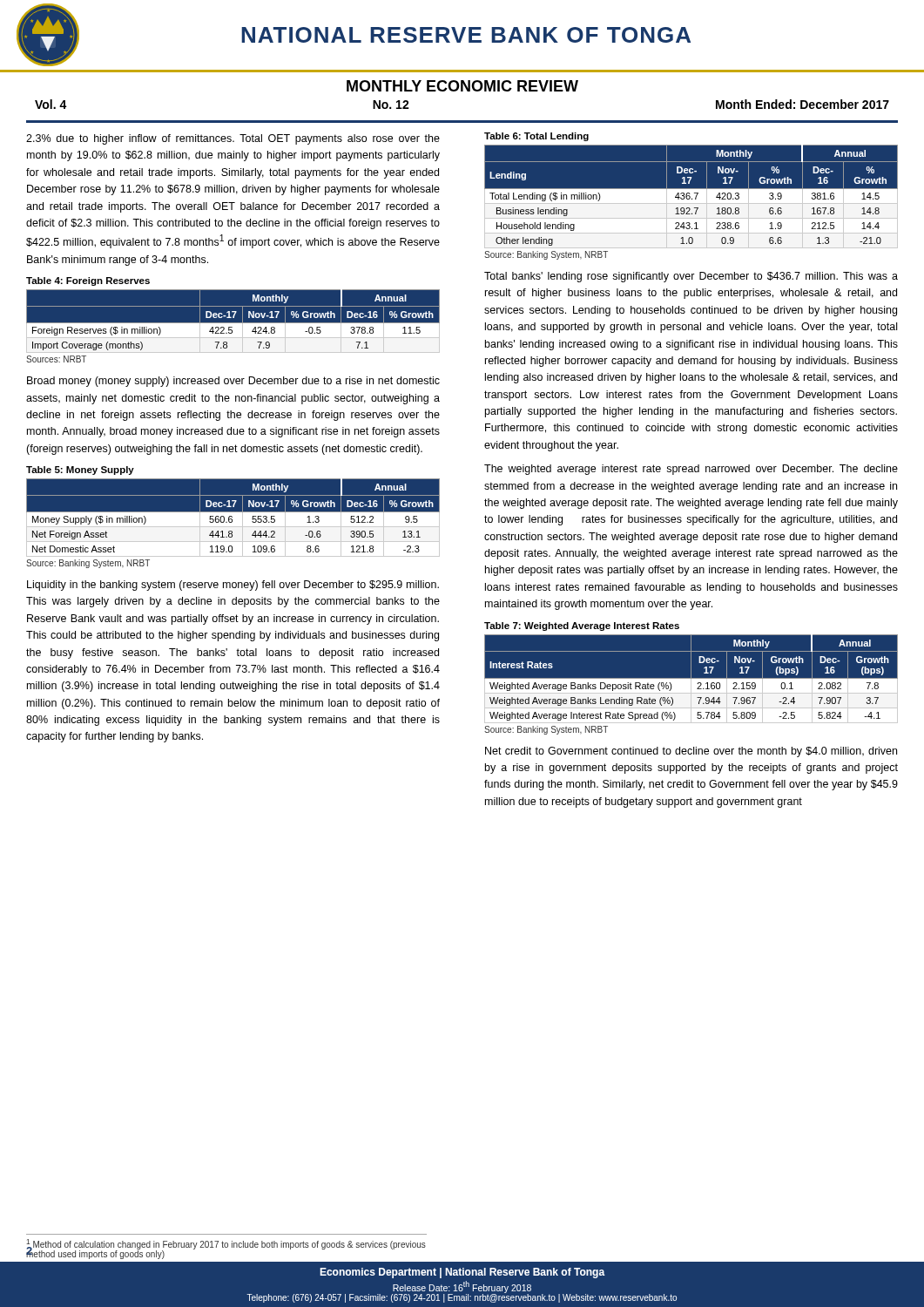Click the passage that begins "3% due to higher inflow of remittances. Total"

(x=233, y=199)
